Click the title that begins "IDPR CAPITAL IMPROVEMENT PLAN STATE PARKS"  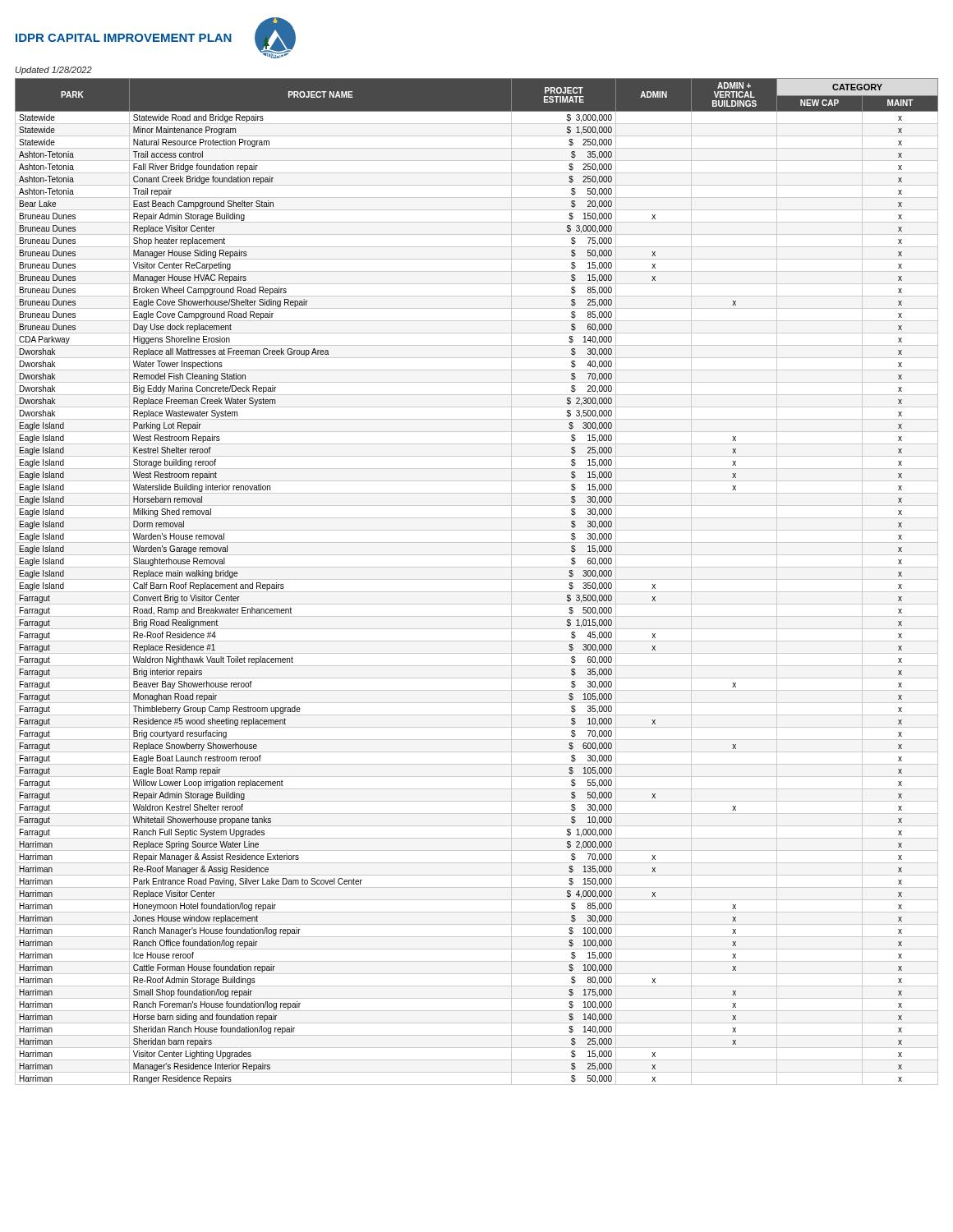coord(160,37)
